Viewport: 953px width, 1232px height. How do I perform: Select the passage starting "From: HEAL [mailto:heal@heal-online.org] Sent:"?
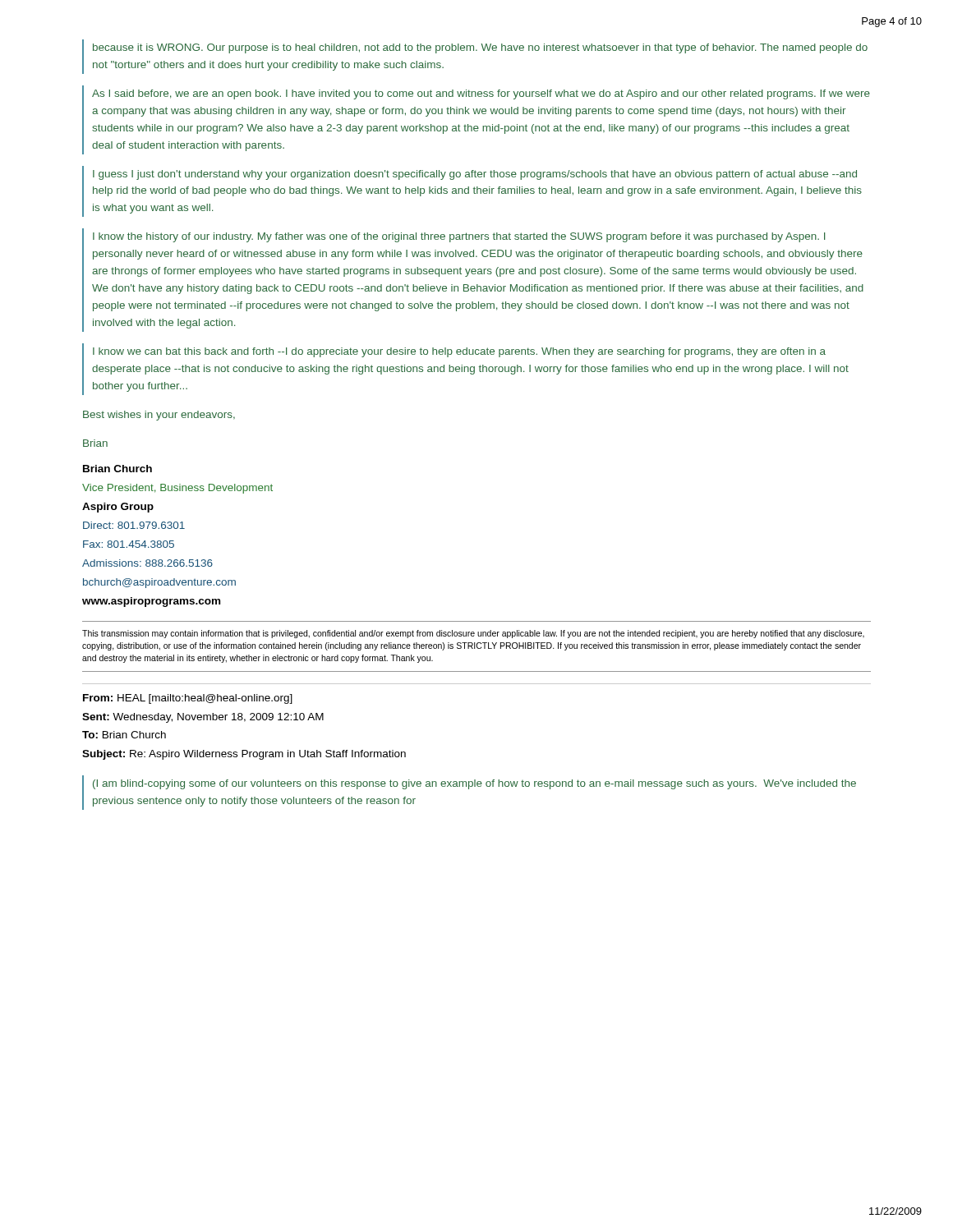(x=244, y=726)
